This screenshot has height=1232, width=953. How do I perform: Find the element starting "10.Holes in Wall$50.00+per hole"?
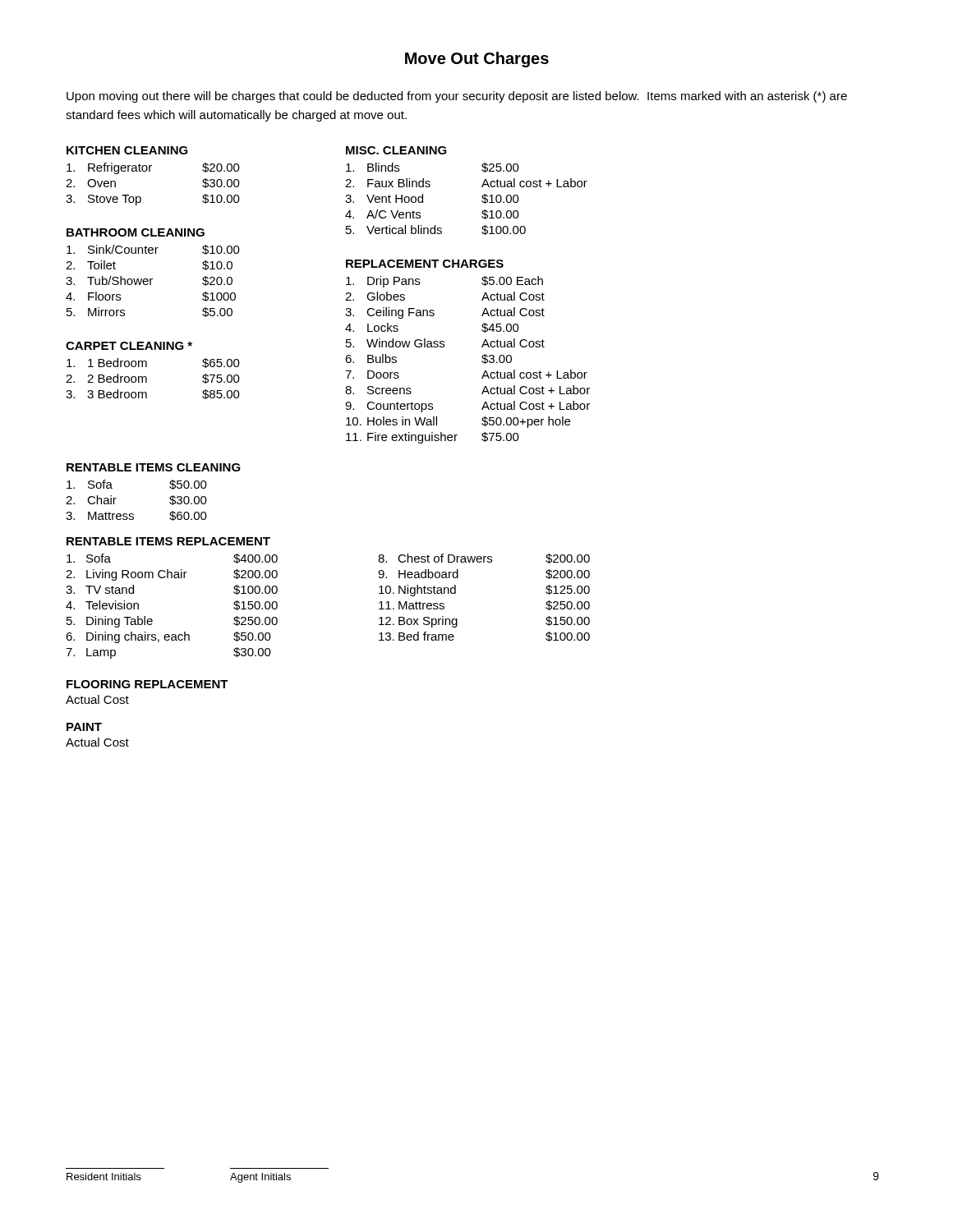[388, 422]
